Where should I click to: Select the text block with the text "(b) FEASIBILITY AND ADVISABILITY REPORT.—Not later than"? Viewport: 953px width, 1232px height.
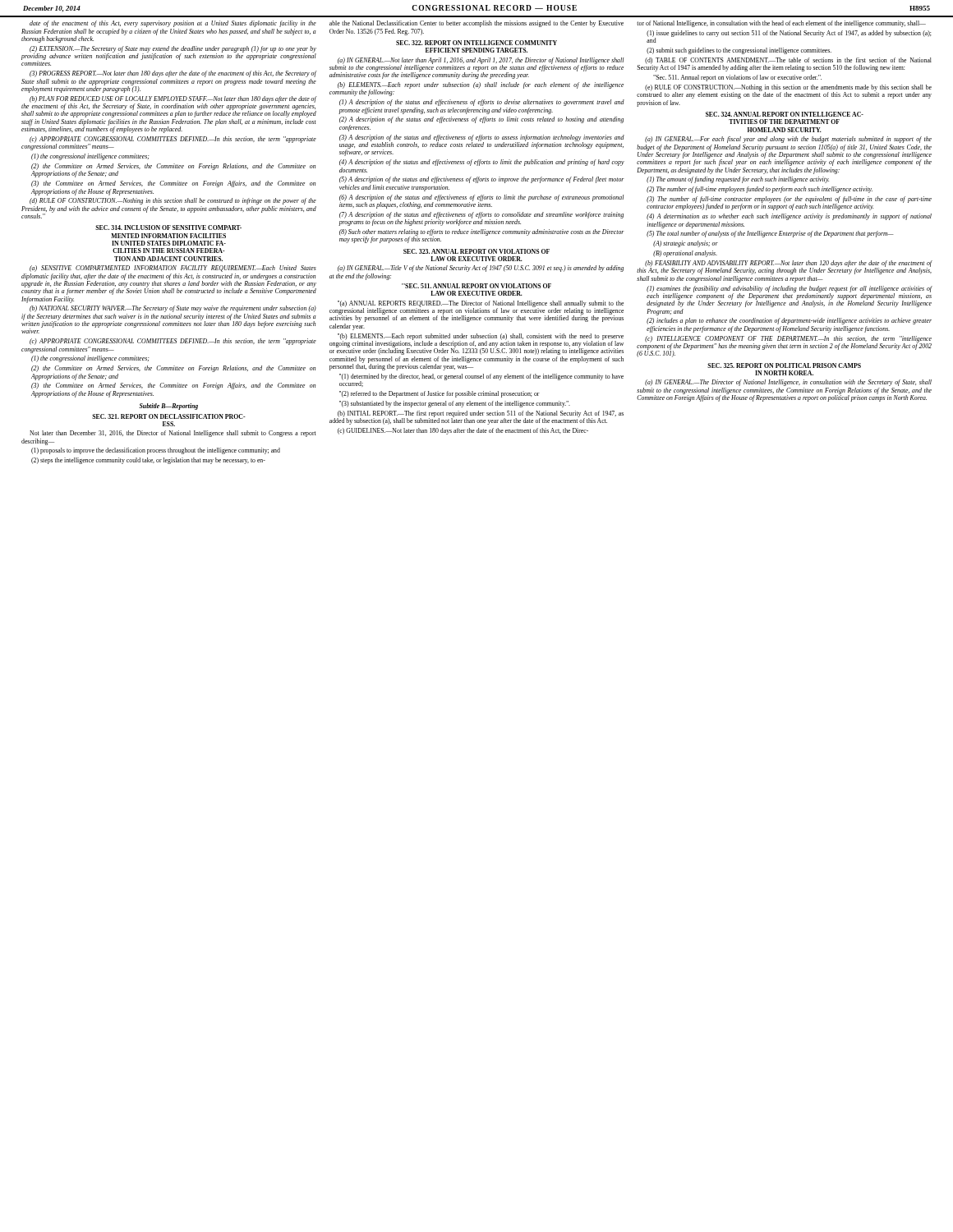point(784,271)
